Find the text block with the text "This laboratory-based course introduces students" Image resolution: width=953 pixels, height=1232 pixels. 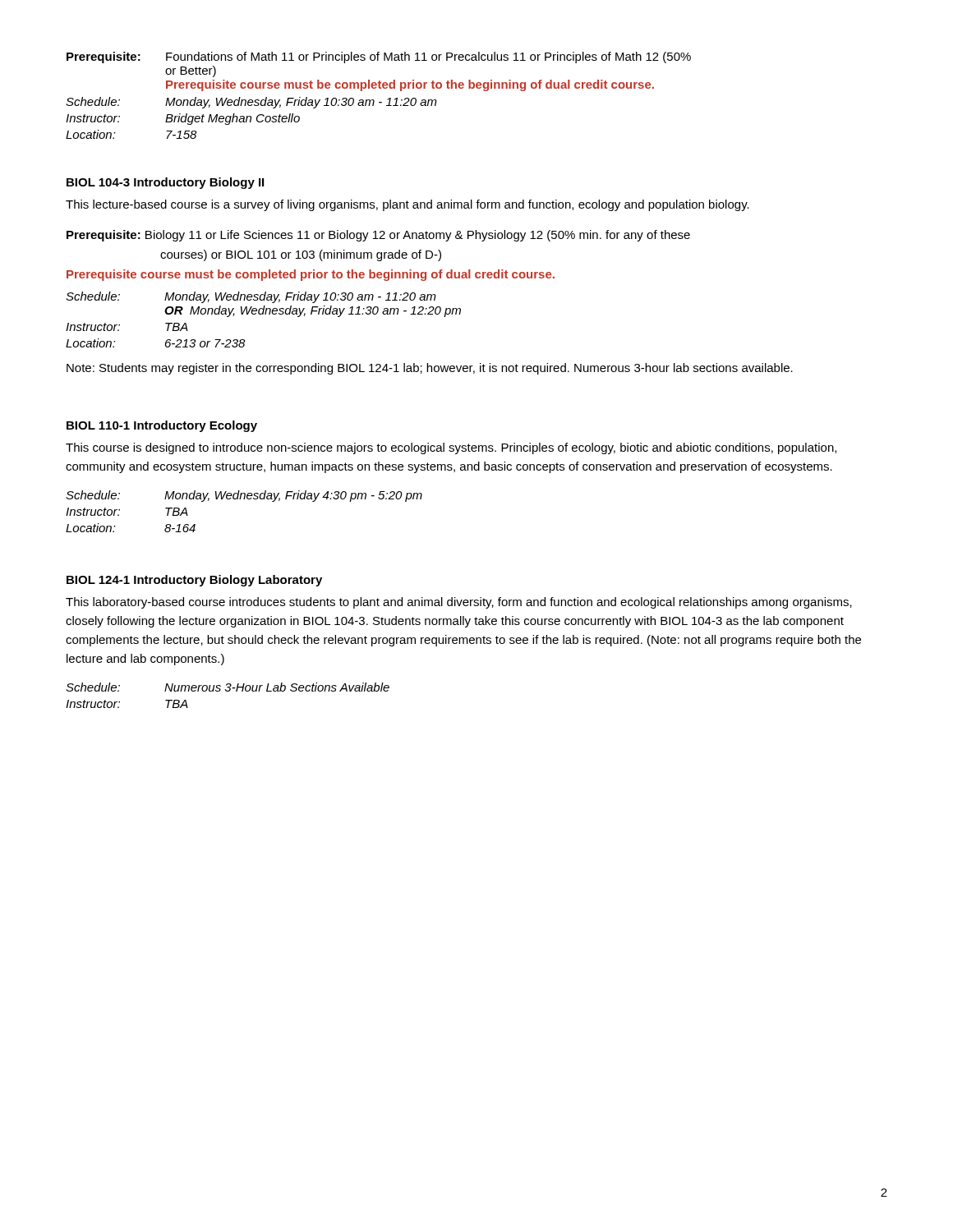pos(464,630)
